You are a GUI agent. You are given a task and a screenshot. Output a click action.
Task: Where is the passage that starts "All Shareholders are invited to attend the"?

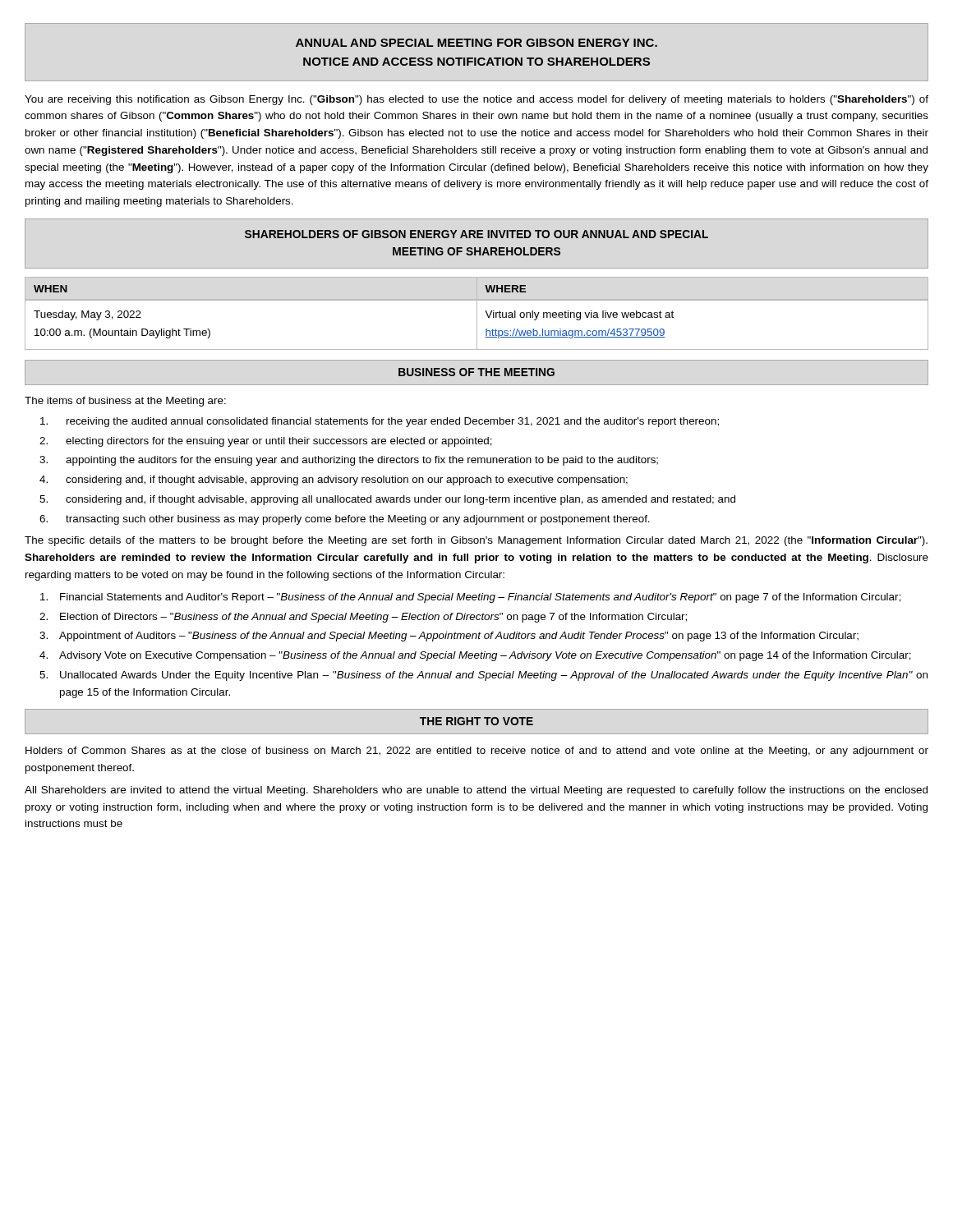[x=476, y=807]
